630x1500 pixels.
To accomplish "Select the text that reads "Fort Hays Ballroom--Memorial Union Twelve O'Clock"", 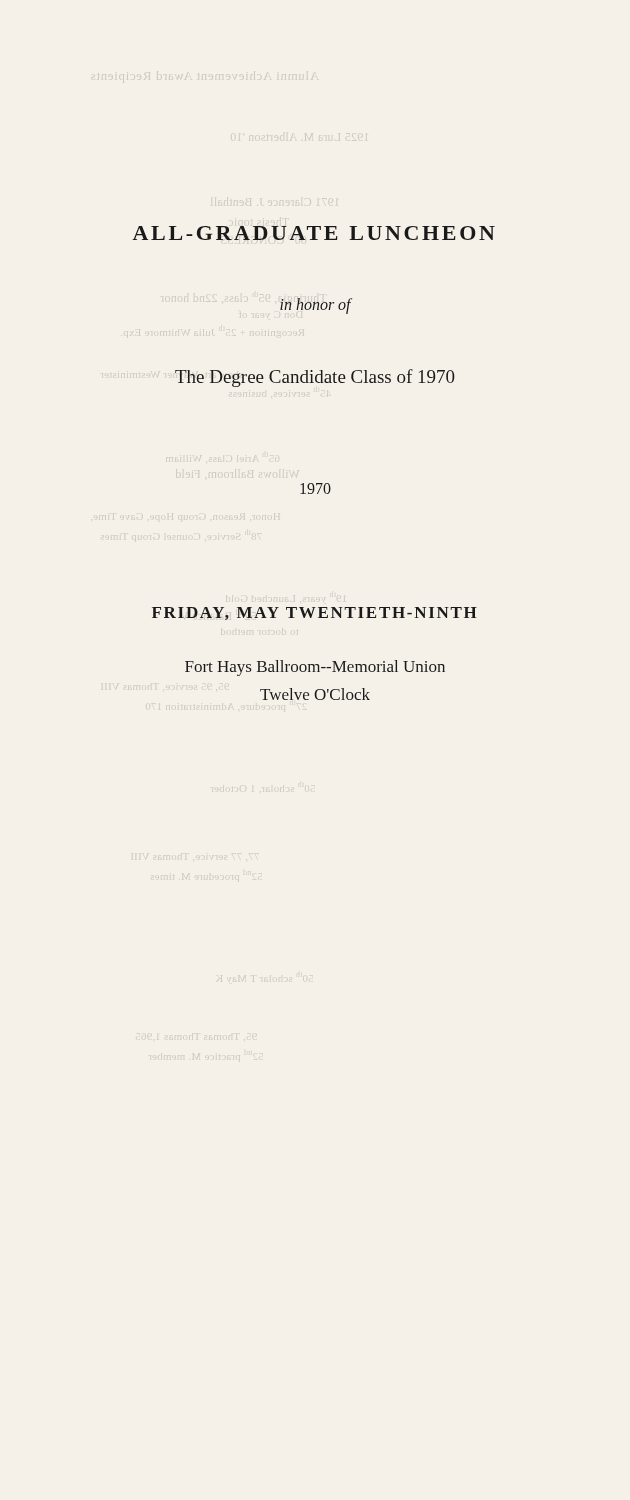I will click(315, 681).
